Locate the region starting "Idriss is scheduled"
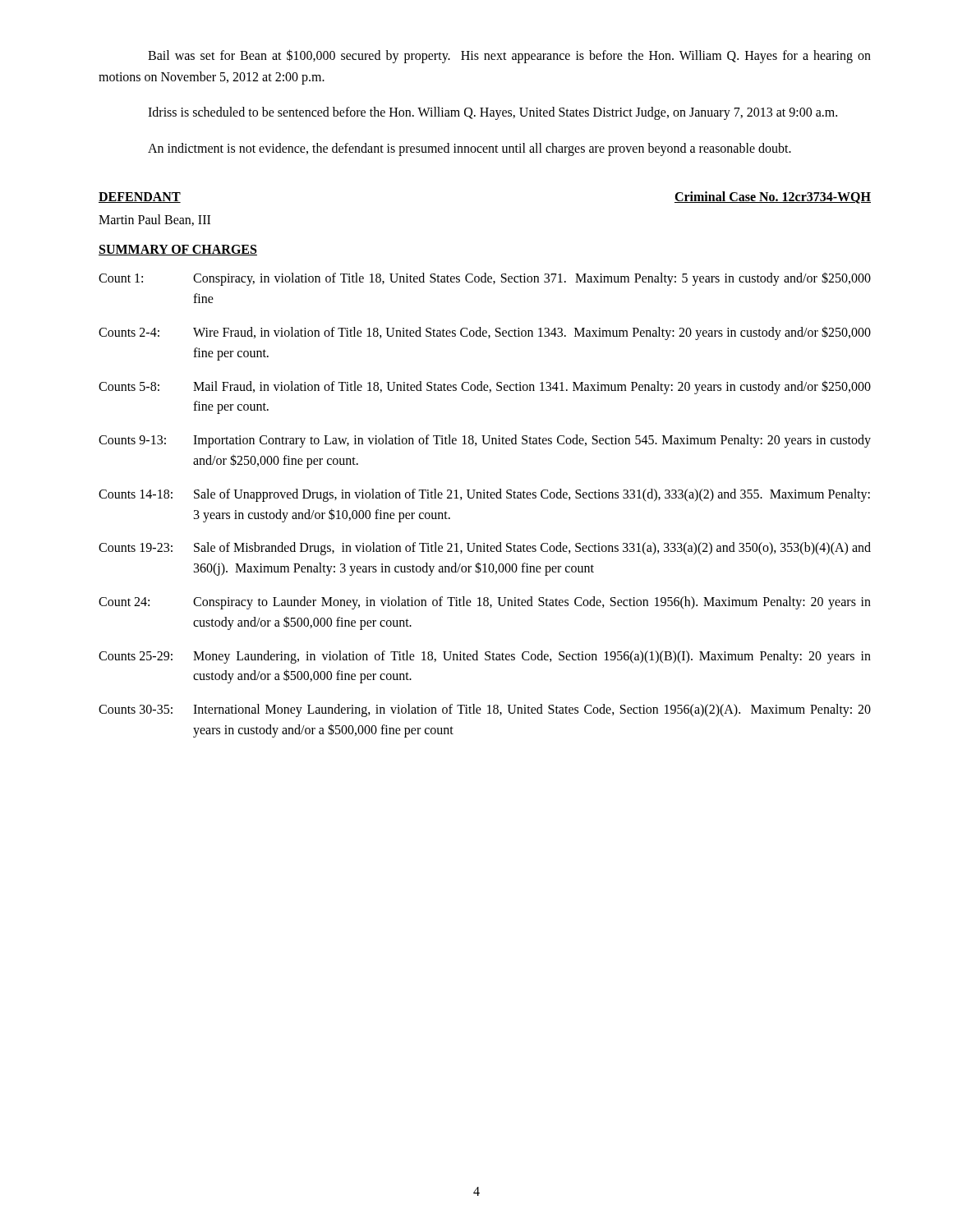This screenshot has height=1232, width=953. (493, 112)
